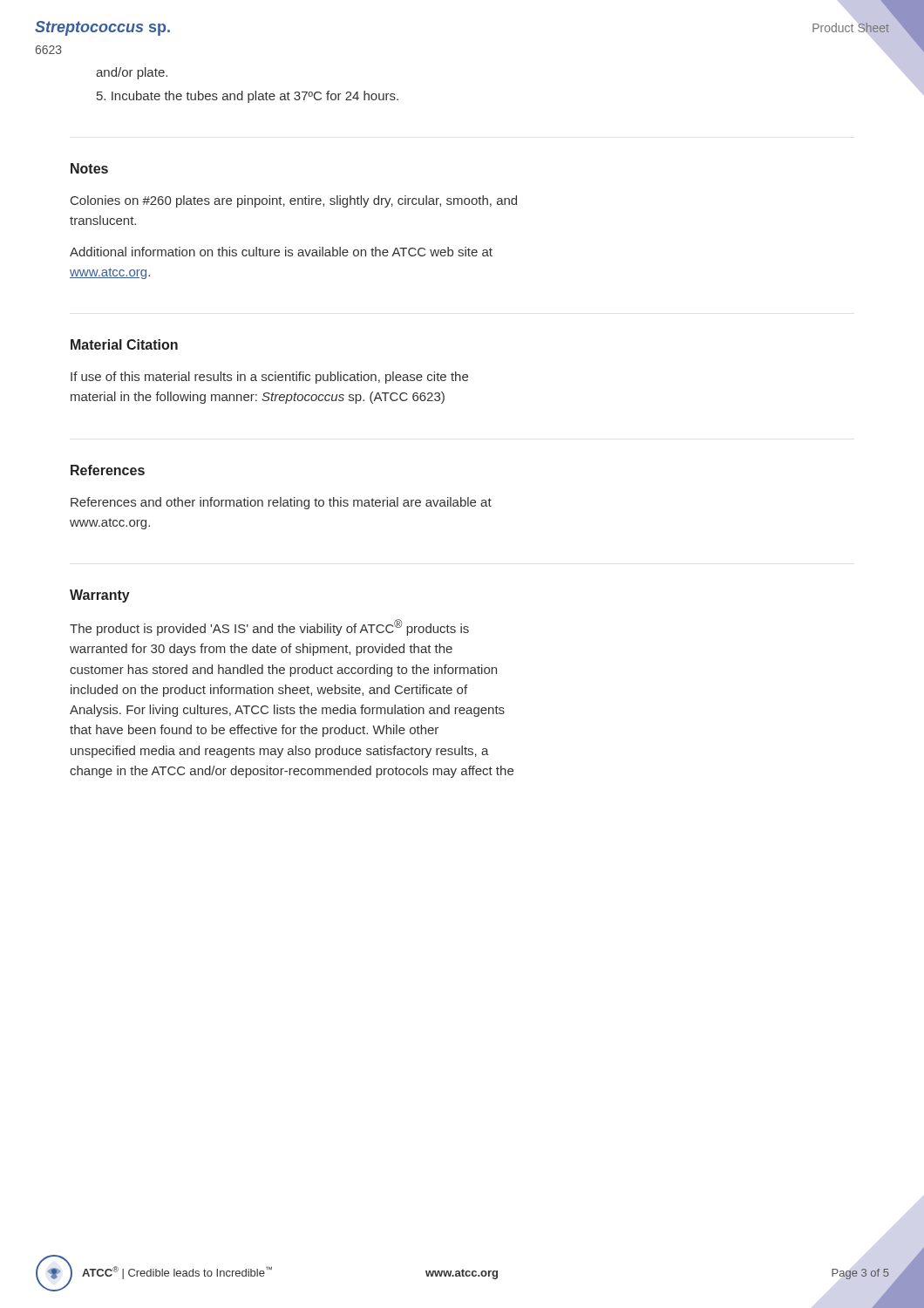
Task: Select the passage starting "and/or plate."
Action: coord(132,72)
